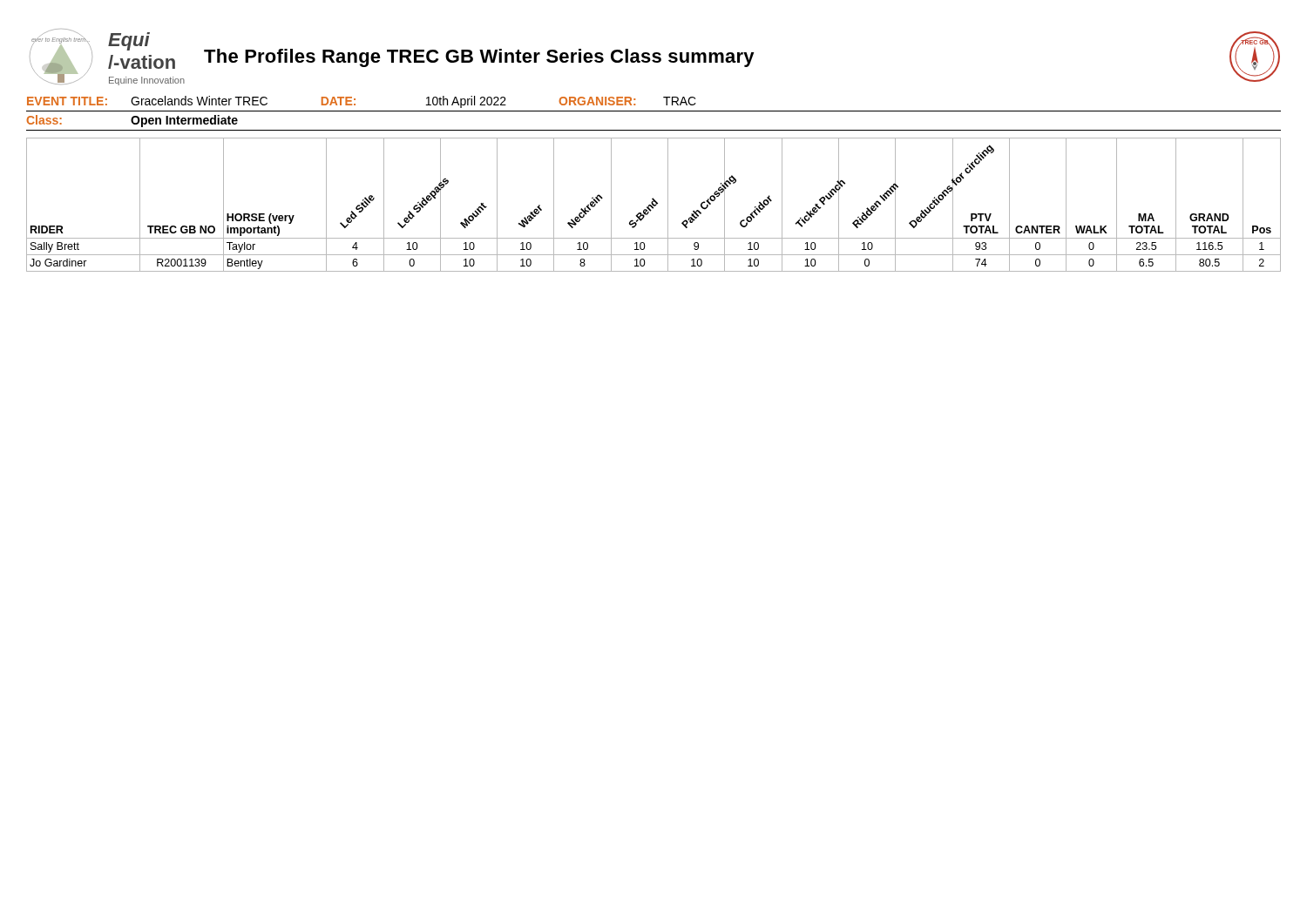Select the element starting "EVENT TITLE: Gracelands"

click(x=361, y=101)
